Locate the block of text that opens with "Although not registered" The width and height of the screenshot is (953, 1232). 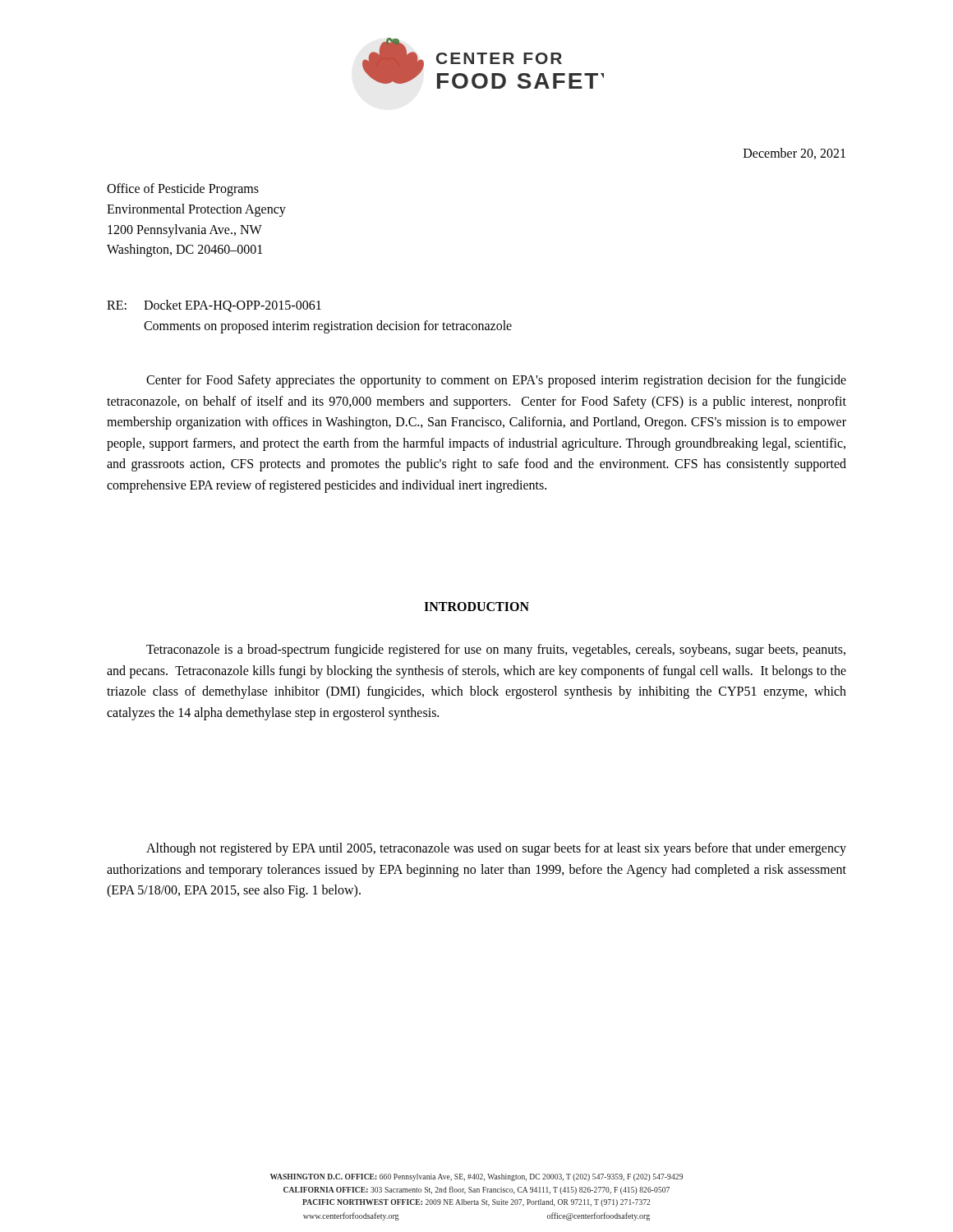tap(476, 869)
